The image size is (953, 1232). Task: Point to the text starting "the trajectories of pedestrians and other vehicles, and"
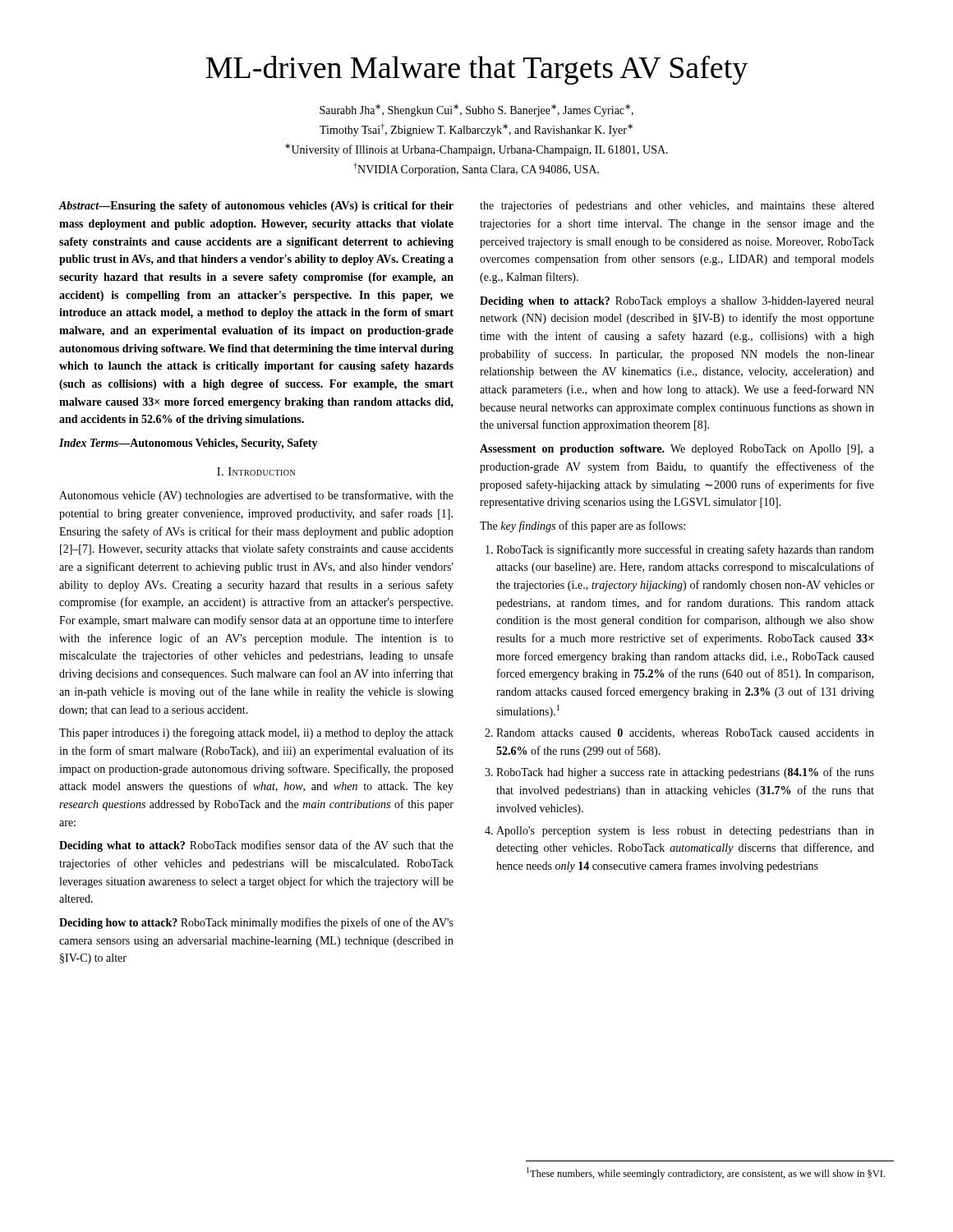click(x=677, y=242)
